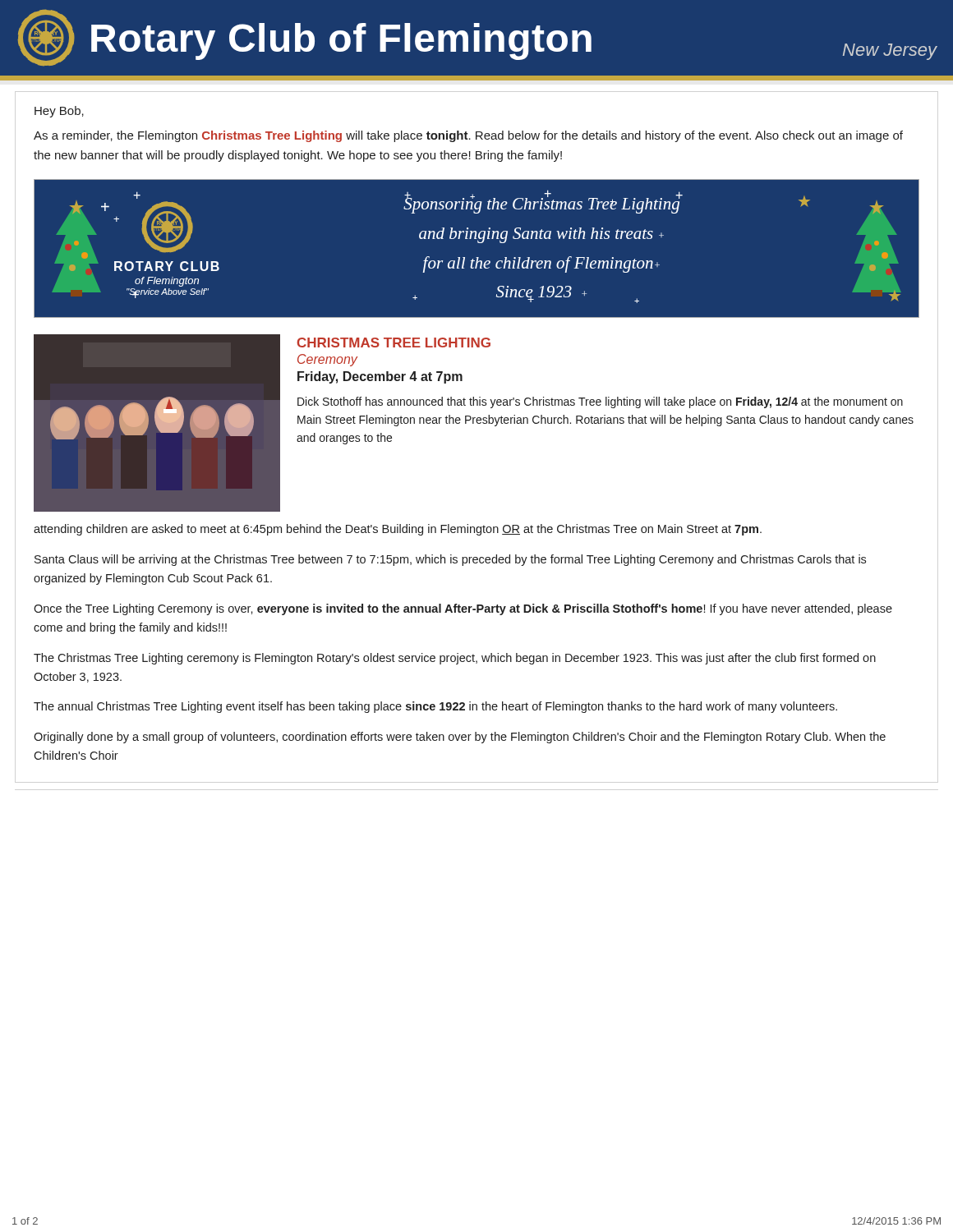Image resolution: width=953 pixels, height=1232 pixels.
Task: Find the passage starting "CHRISTMAS TREE LIGHTING"
Action: pyautogui.click(x=394, y=343)
